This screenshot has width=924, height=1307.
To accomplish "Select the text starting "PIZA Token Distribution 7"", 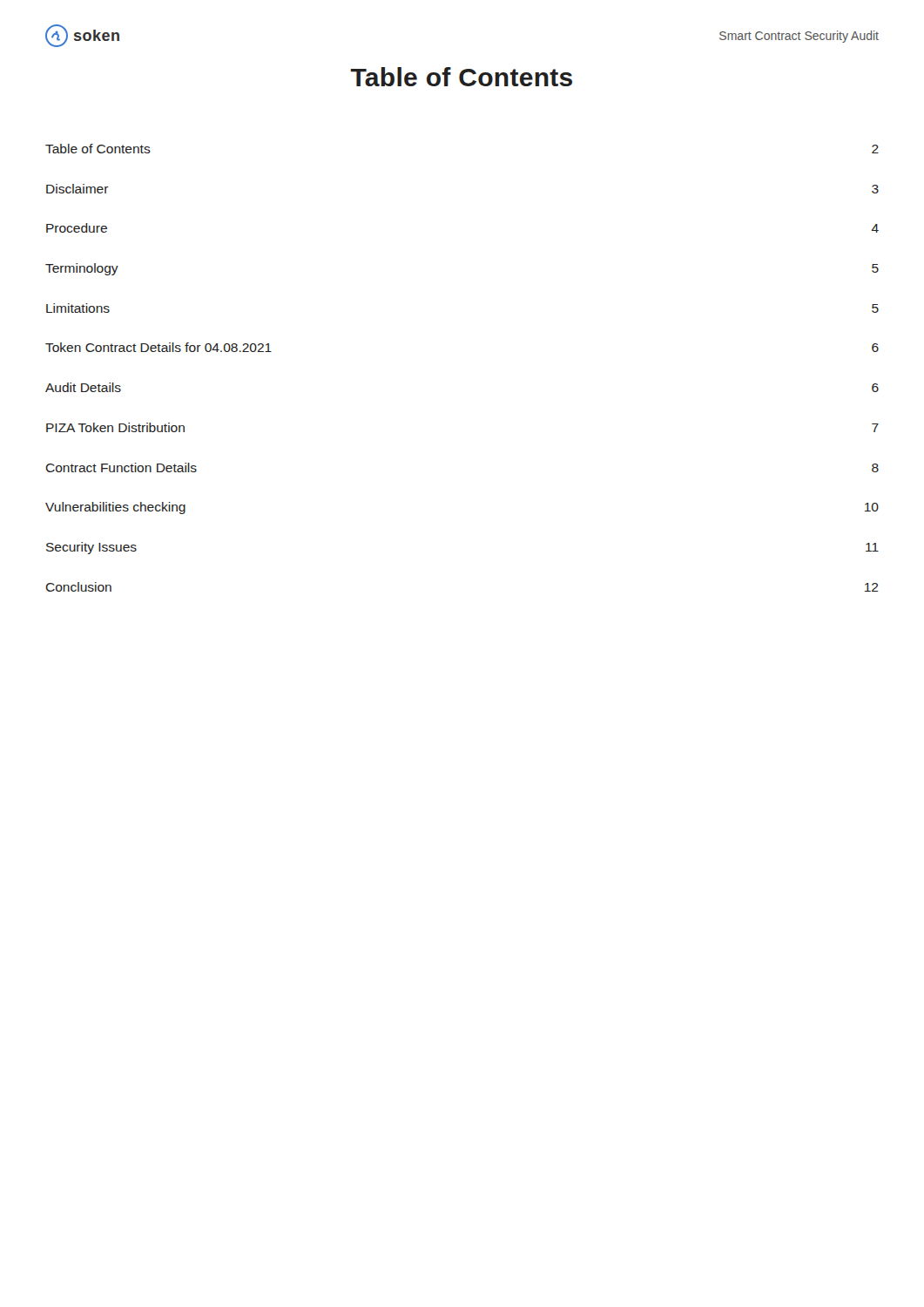I will 109,427.
